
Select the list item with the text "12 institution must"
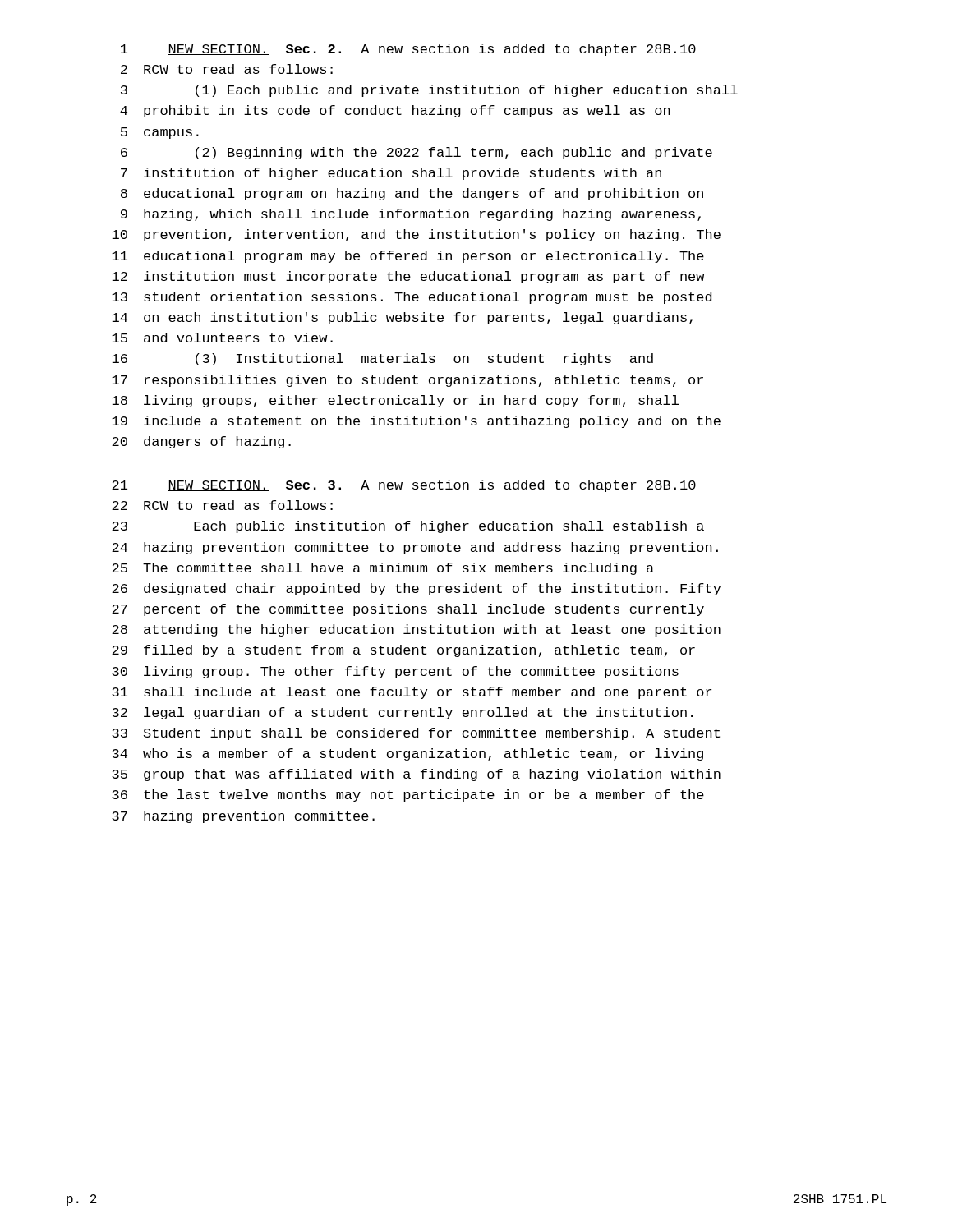coord(488,277)
